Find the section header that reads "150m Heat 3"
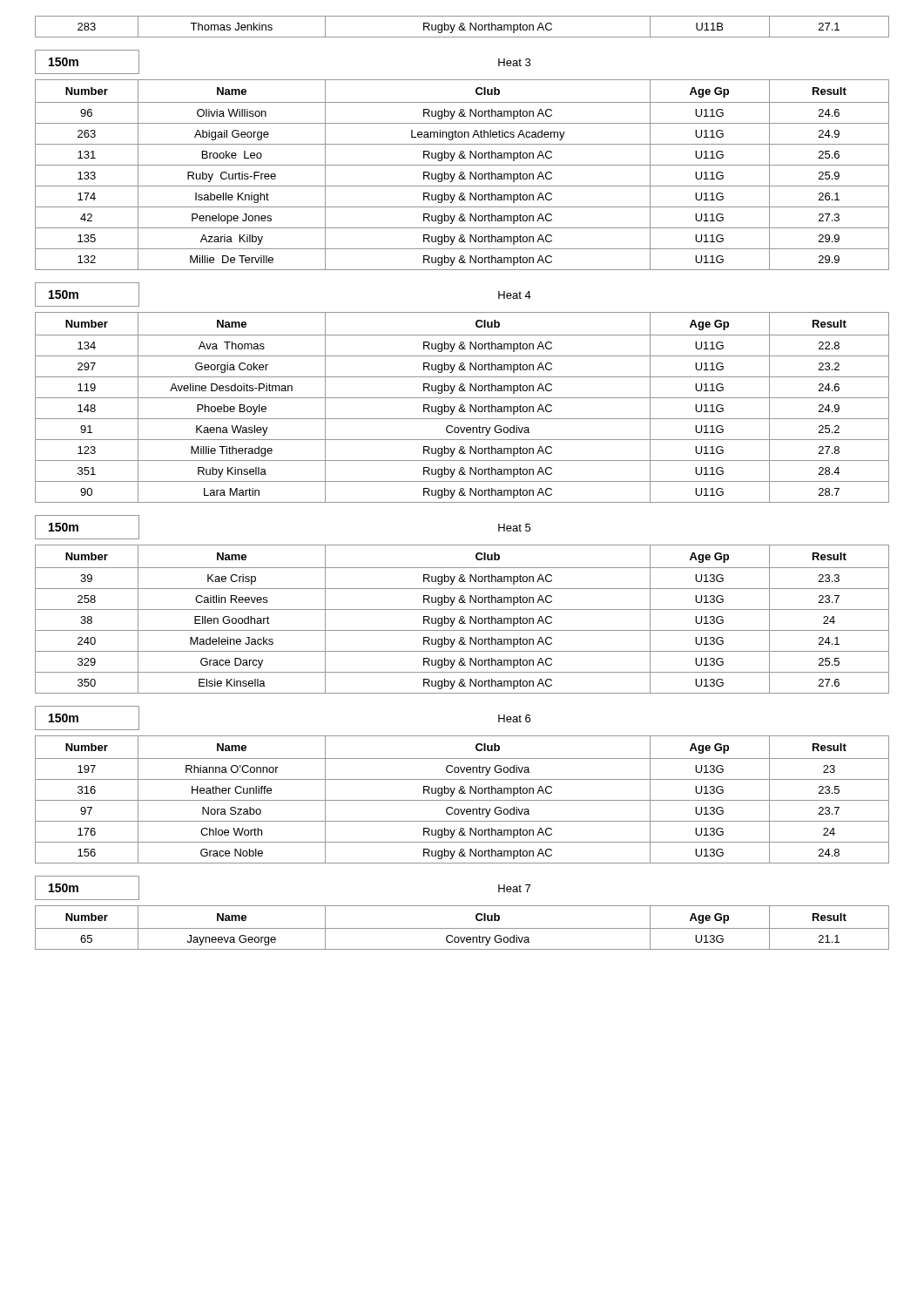This screenshot has width=924, height=1307. click(x=78, y=61)
